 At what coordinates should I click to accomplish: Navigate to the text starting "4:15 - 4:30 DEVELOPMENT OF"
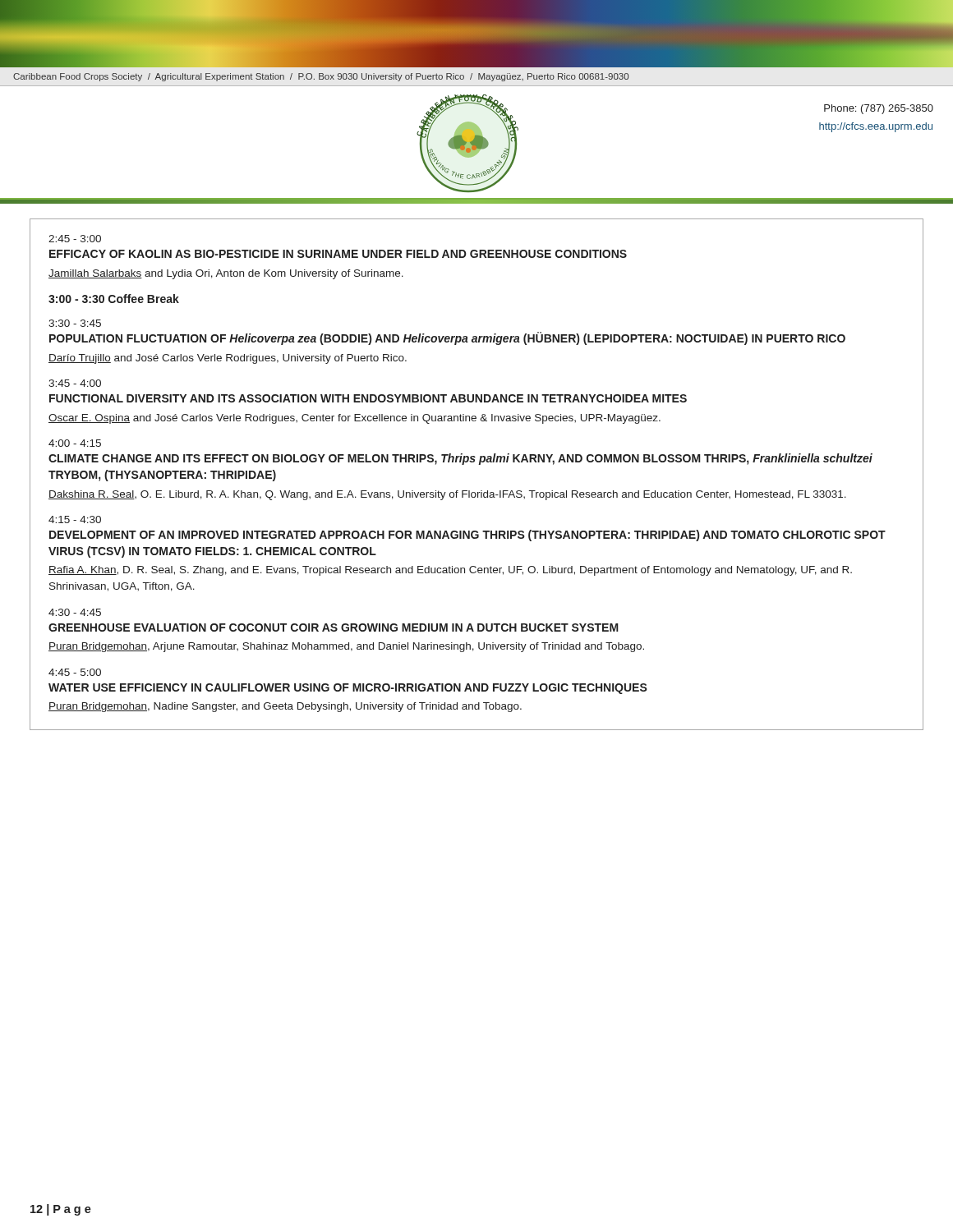476,554
